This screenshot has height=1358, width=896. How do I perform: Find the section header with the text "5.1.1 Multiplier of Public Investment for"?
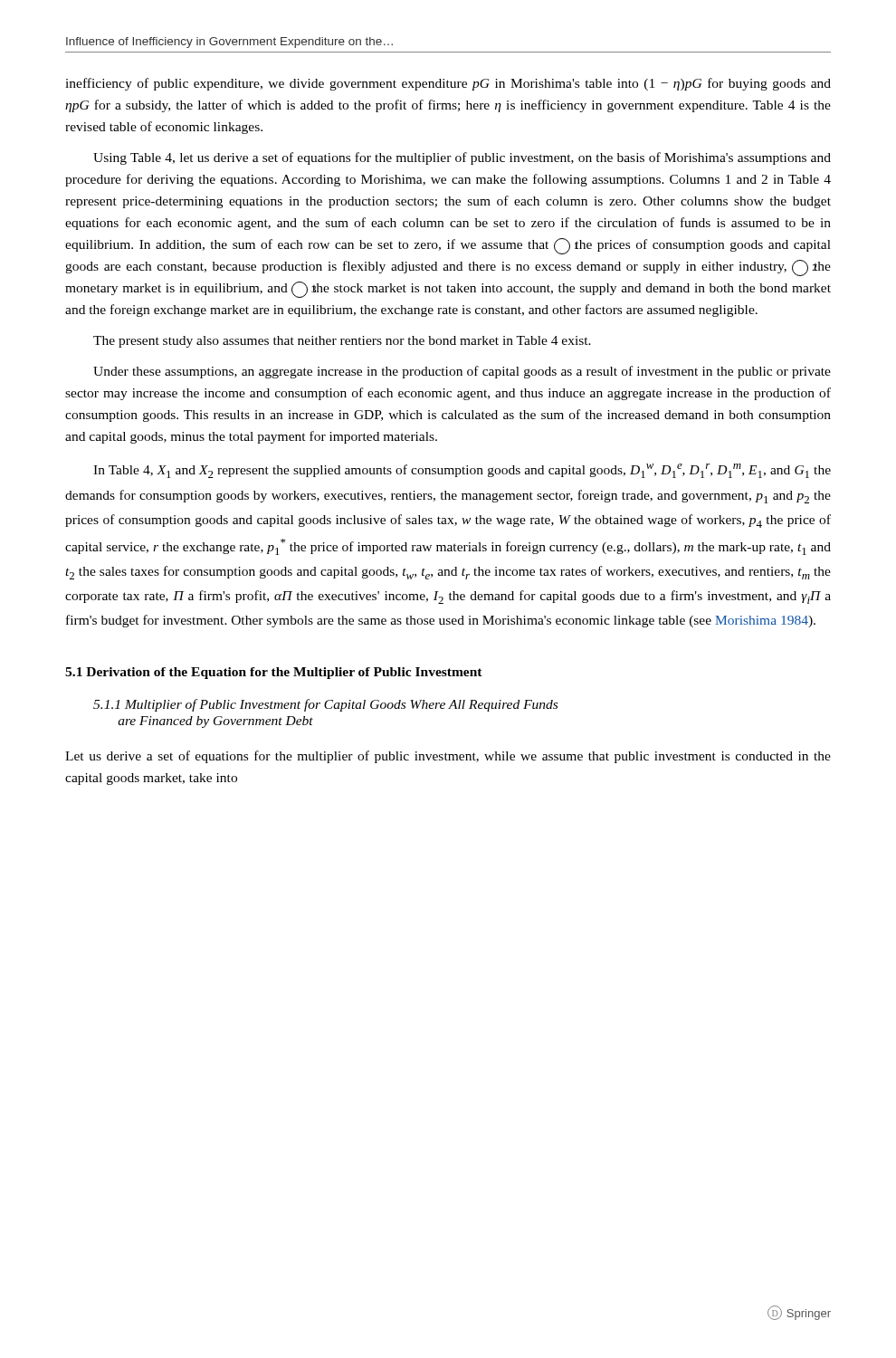tap(326, 712)
